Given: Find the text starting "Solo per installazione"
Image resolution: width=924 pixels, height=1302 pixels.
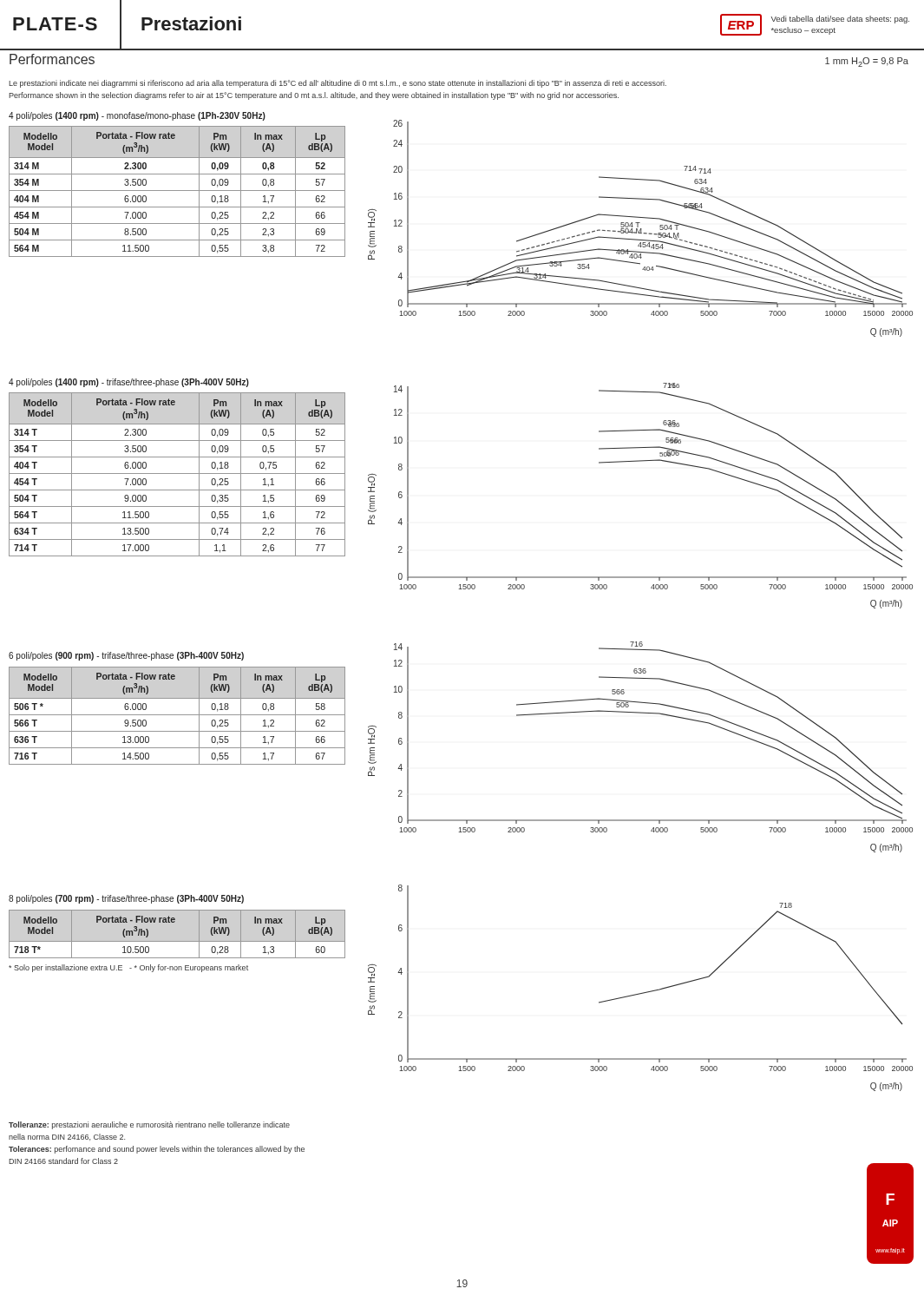Looking at the screenshot, I should pyautogui.click(x=128, y=968).
